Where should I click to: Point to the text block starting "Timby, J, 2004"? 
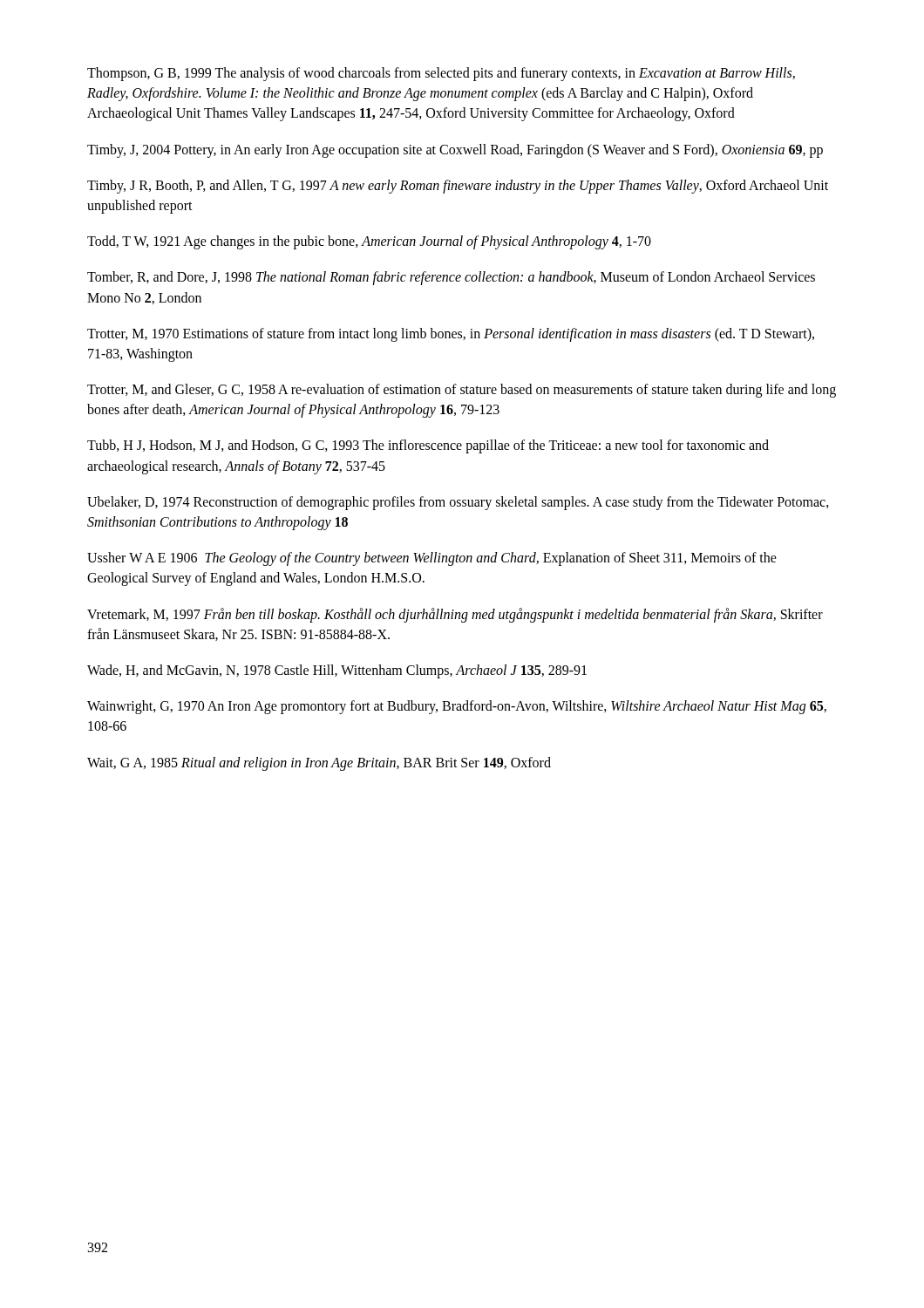pyautogui.click(x=455, y=149)
